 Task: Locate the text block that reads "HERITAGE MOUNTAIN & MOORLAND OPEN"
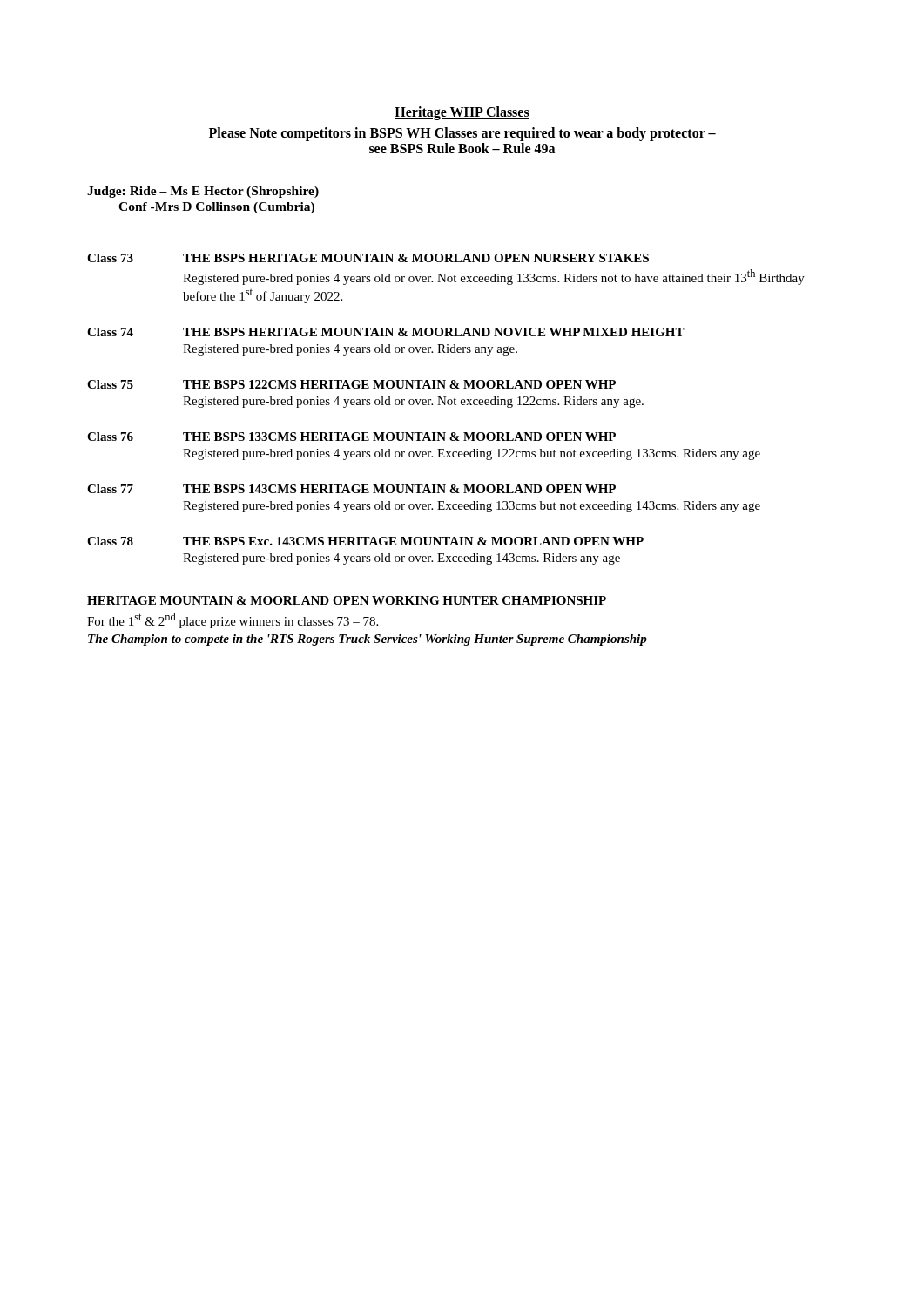click(x=347, y=601)
